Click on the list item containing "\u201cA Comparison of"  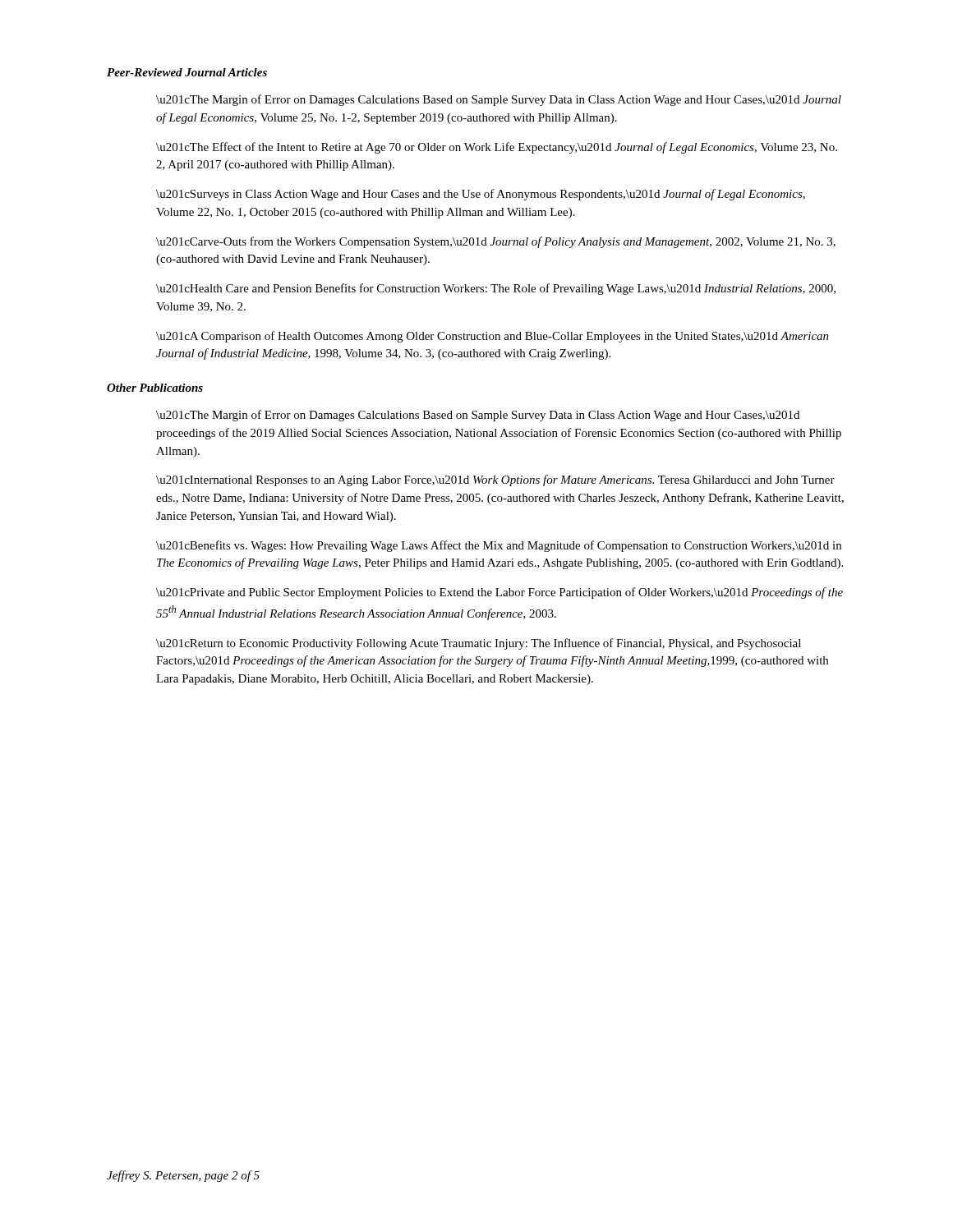tap(493, 344)
